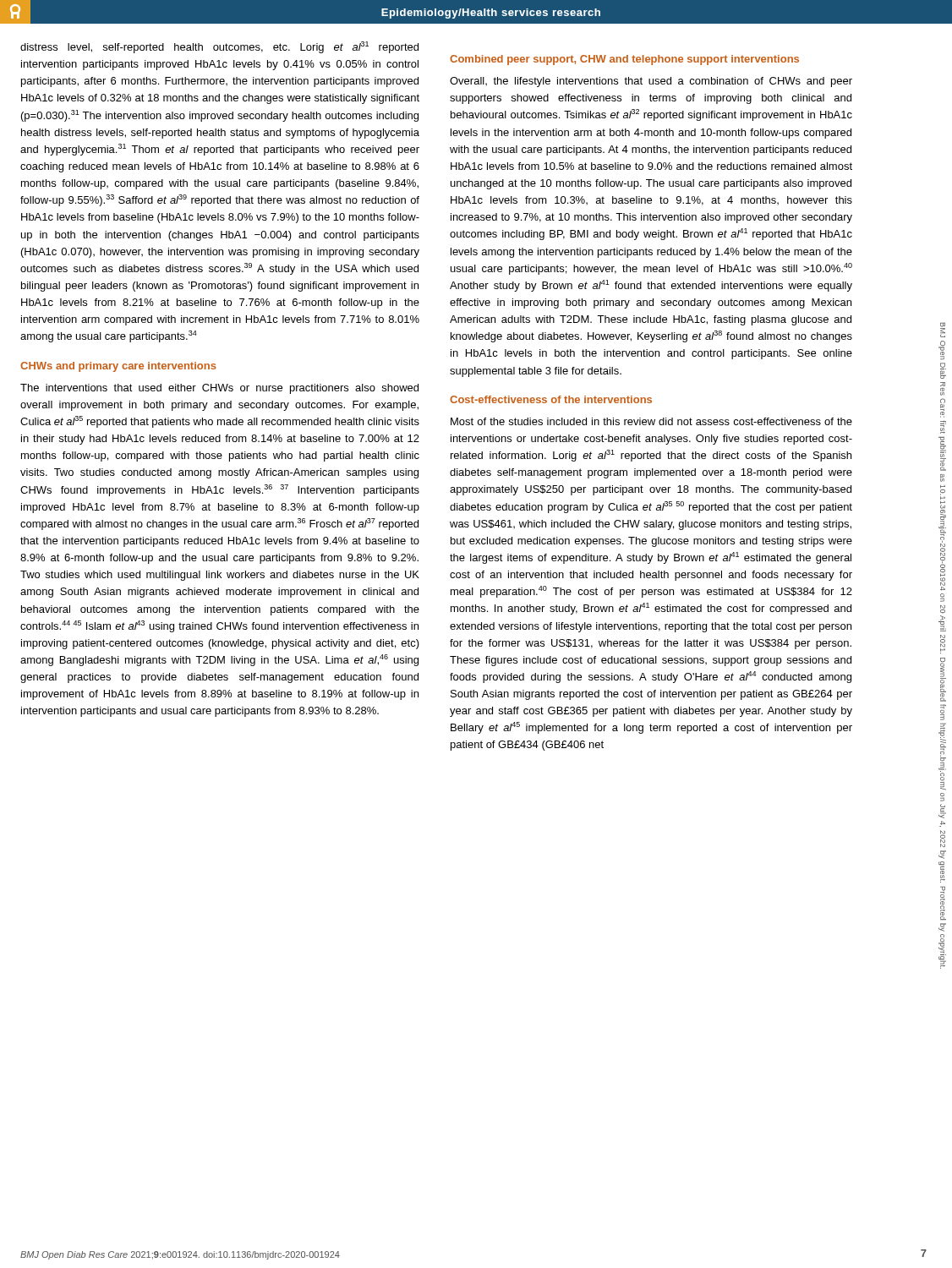Navigate to the element starting "distress level, self-reported health outcomes, etc. Lorig"
The width and height of the screenshot is (952, 1268).
220,192
